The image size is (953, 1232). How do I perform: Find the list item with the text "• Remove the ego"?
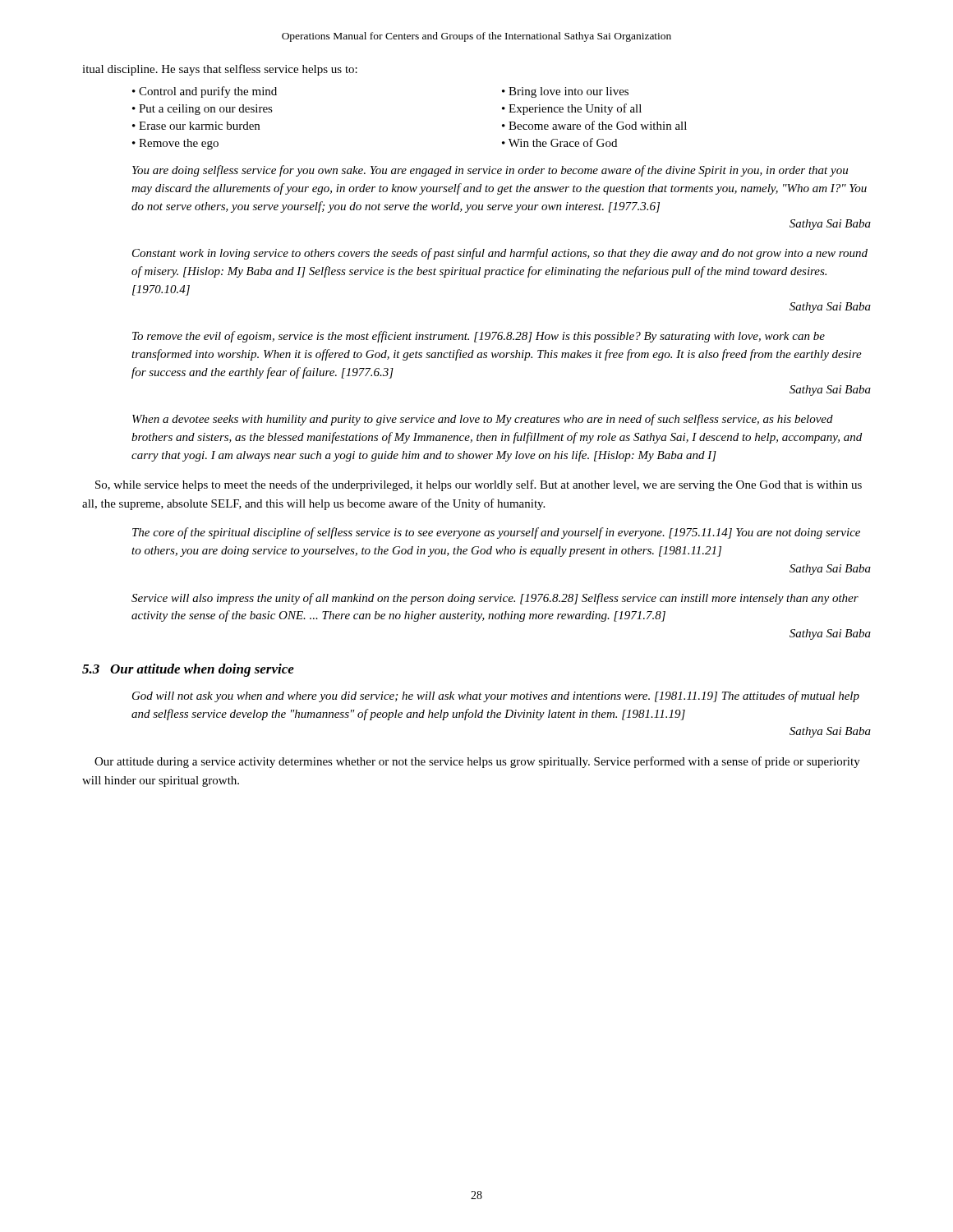[175, 143]
